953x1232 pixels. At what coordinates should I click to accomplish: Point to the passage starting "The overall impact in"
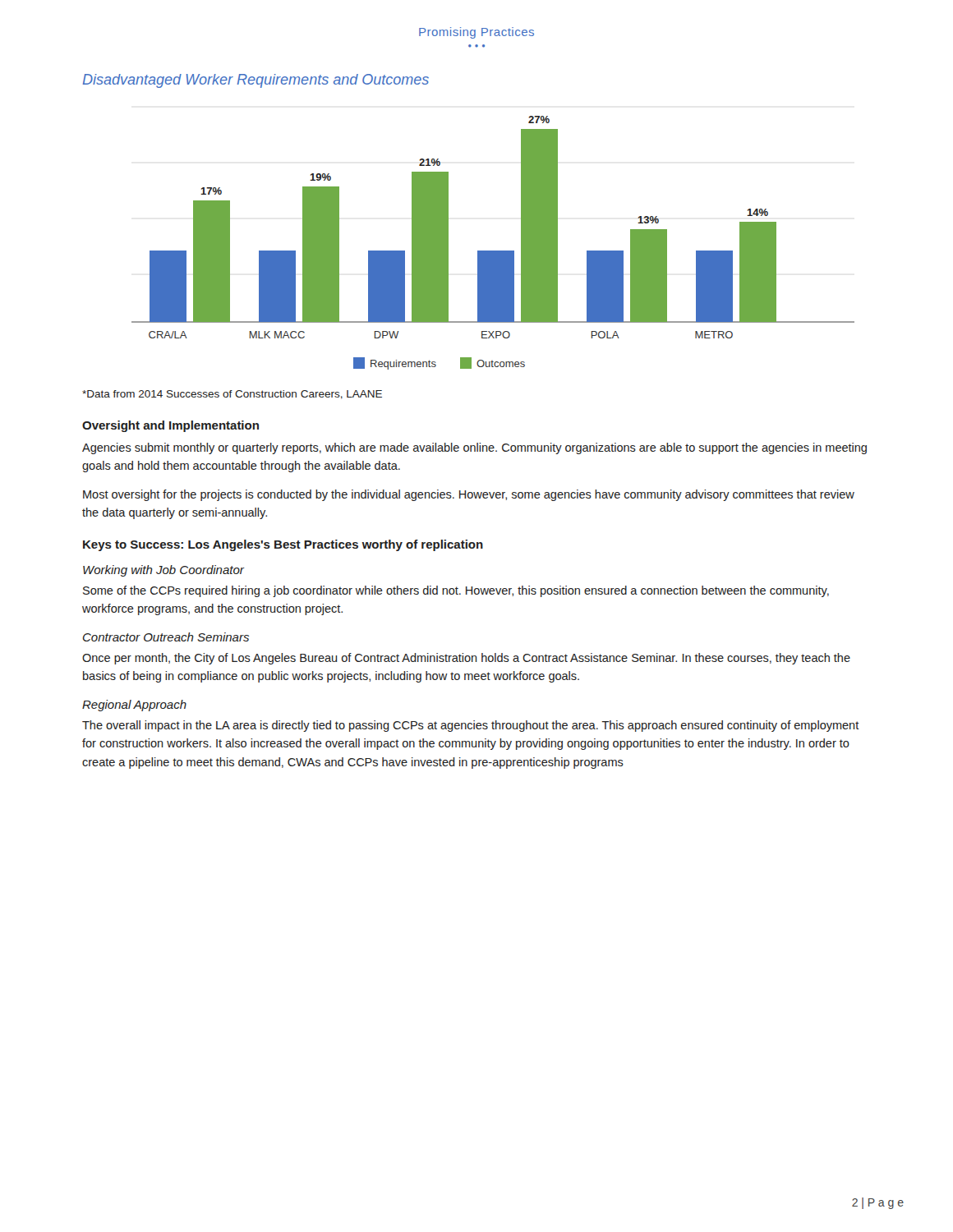pos(470,744)
